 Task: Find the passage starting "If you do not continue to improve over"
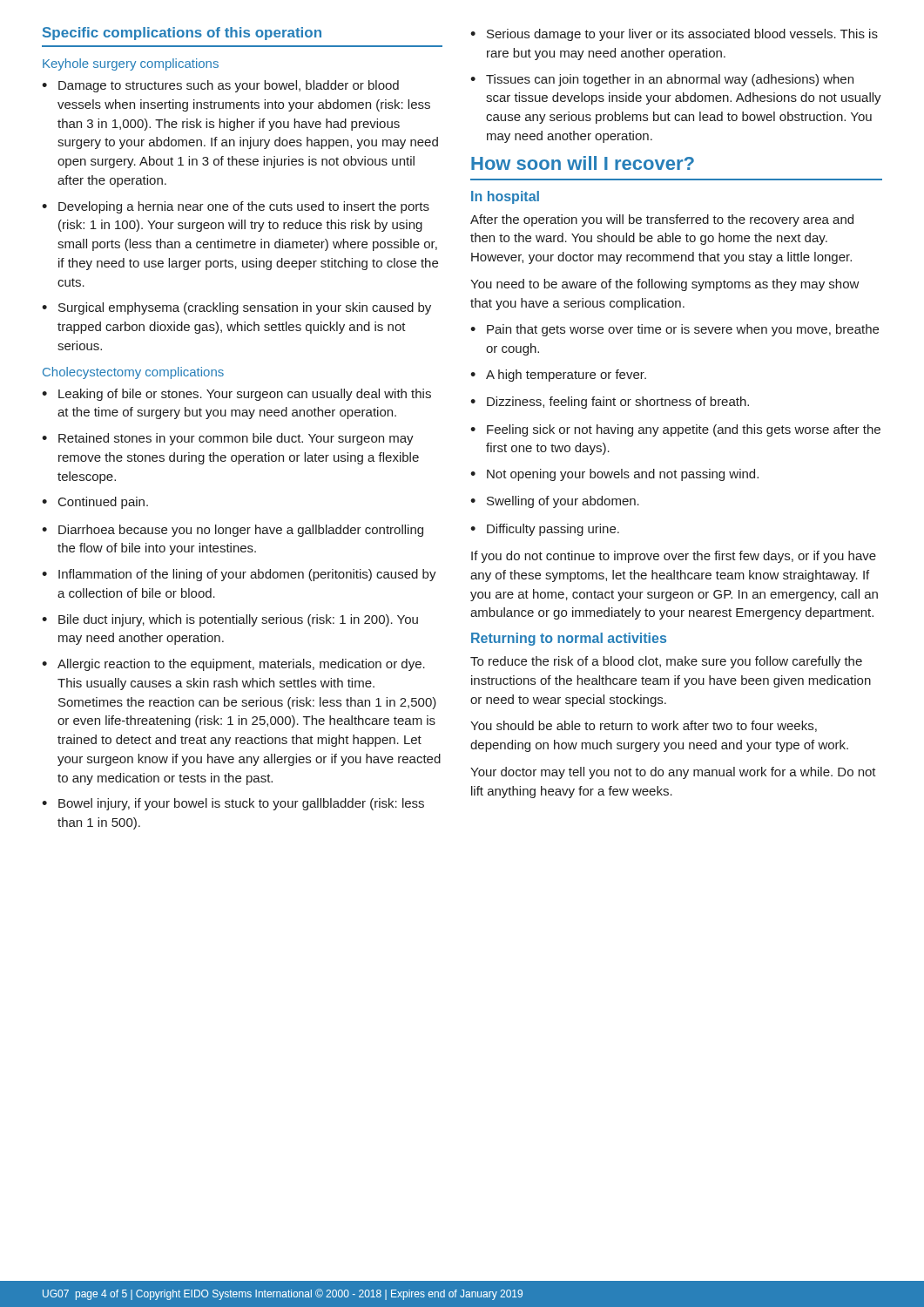[x=676, y=584]
